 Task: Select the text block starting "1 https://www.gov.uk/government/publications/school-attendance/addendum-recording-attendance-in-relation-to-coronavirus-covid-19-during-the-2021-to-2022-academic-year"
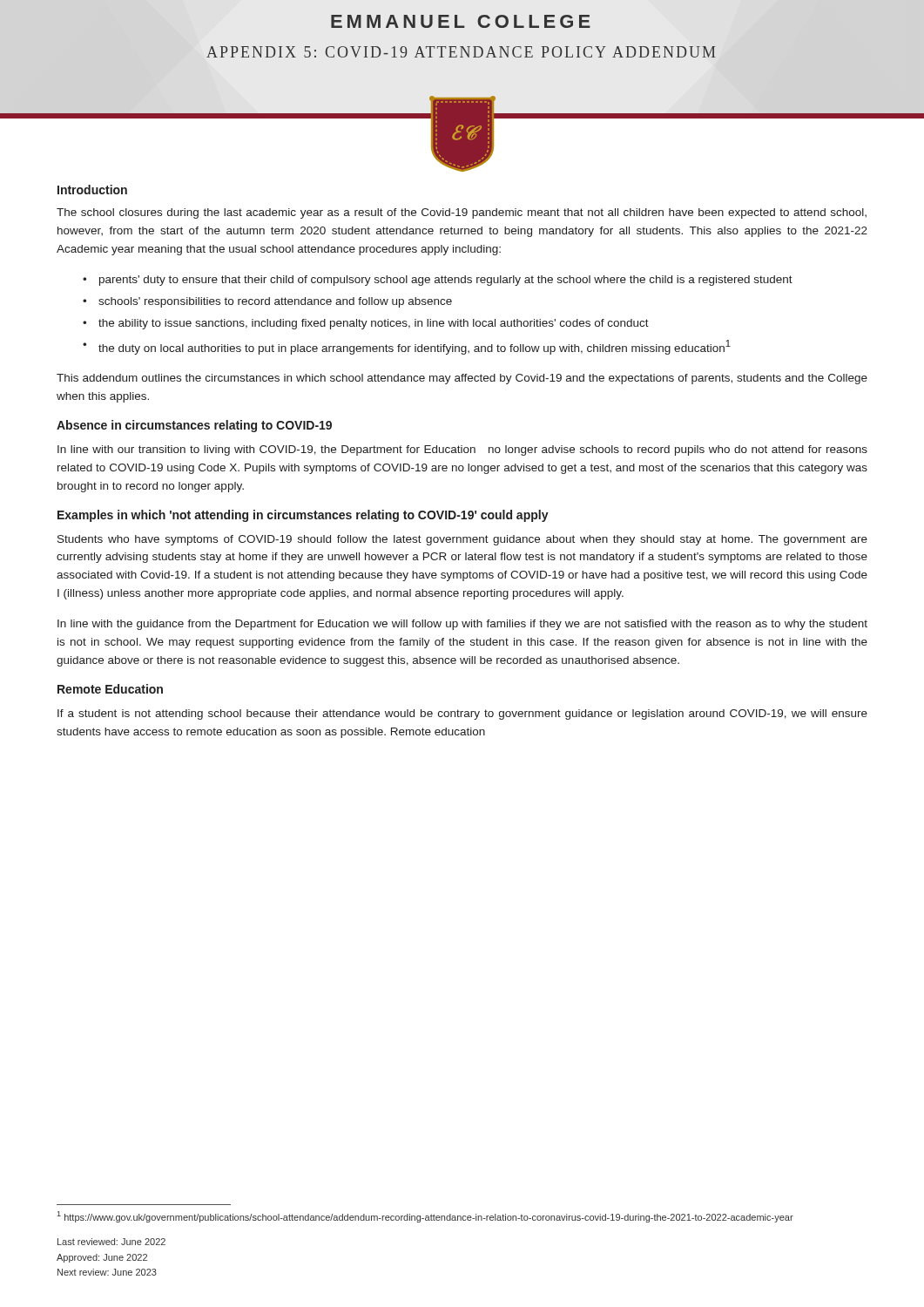tap(425, 1216)
